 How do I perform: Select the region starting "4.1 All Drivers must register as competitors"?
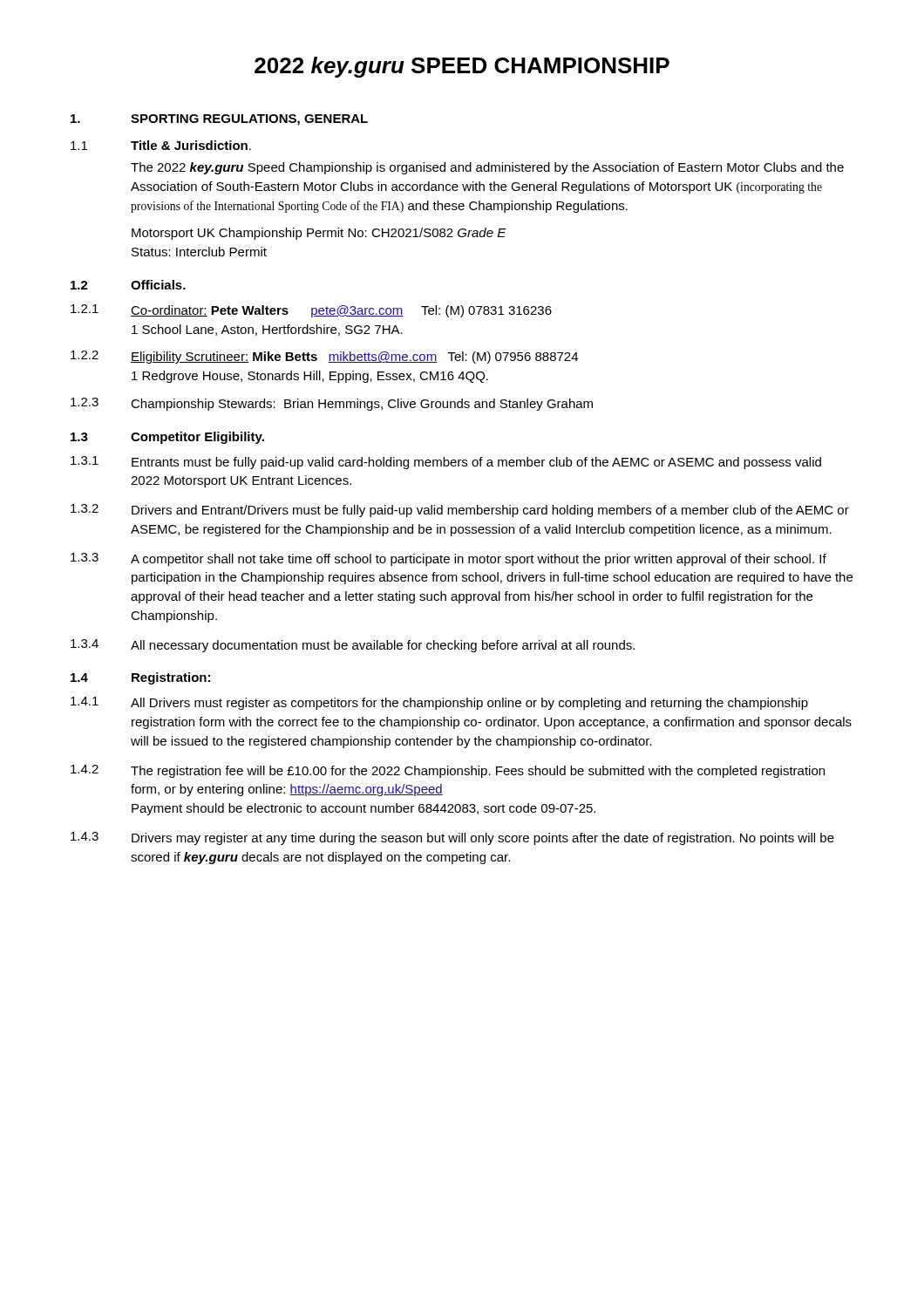tap(462, 722)
